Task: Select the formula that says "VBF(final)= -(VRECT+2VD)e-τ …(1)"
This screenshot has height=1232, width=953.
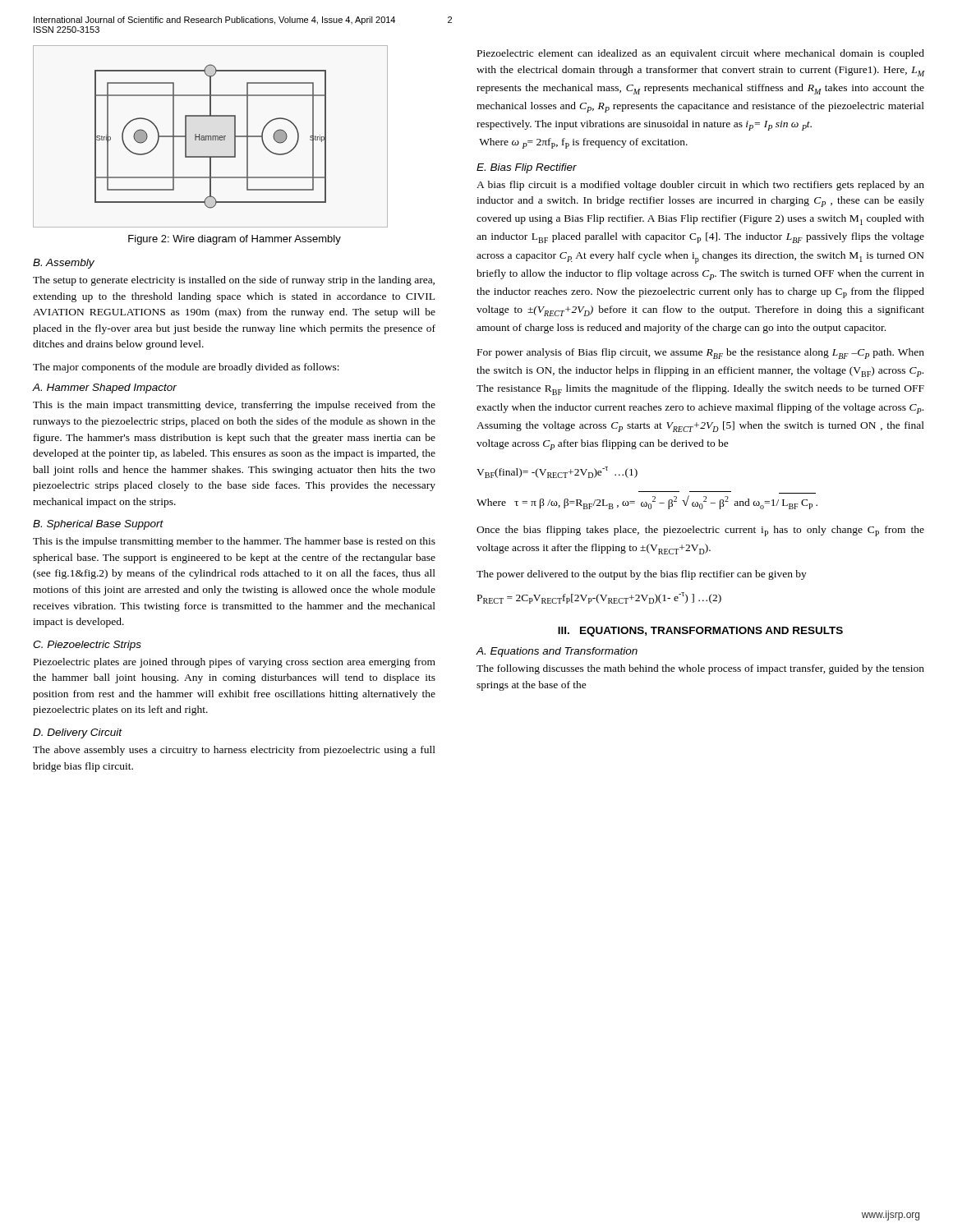Action: coord(557,472)
